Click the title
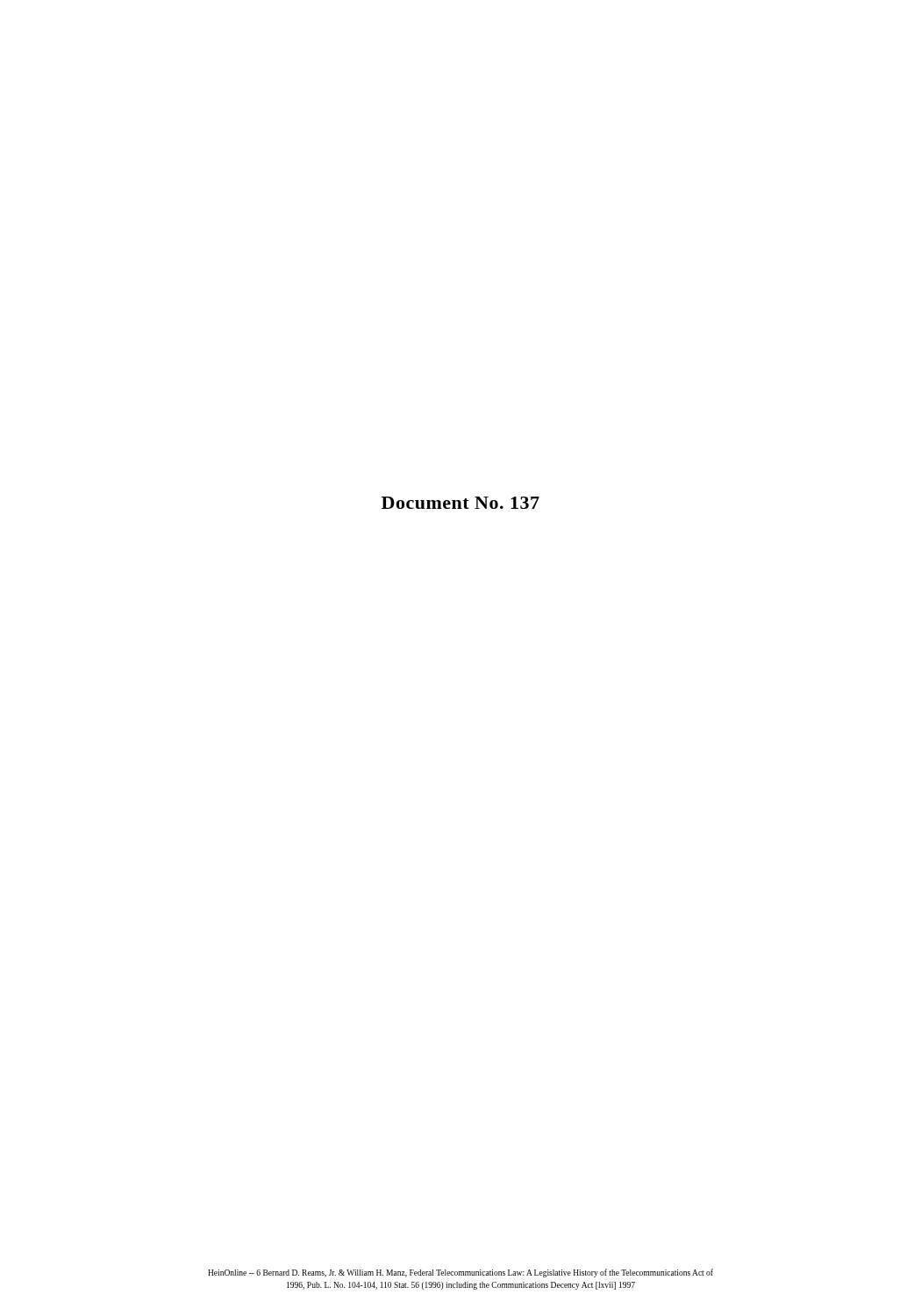The width and height of the screenshot is (921, 1316). pyautogui.click(x=460, y=502)
